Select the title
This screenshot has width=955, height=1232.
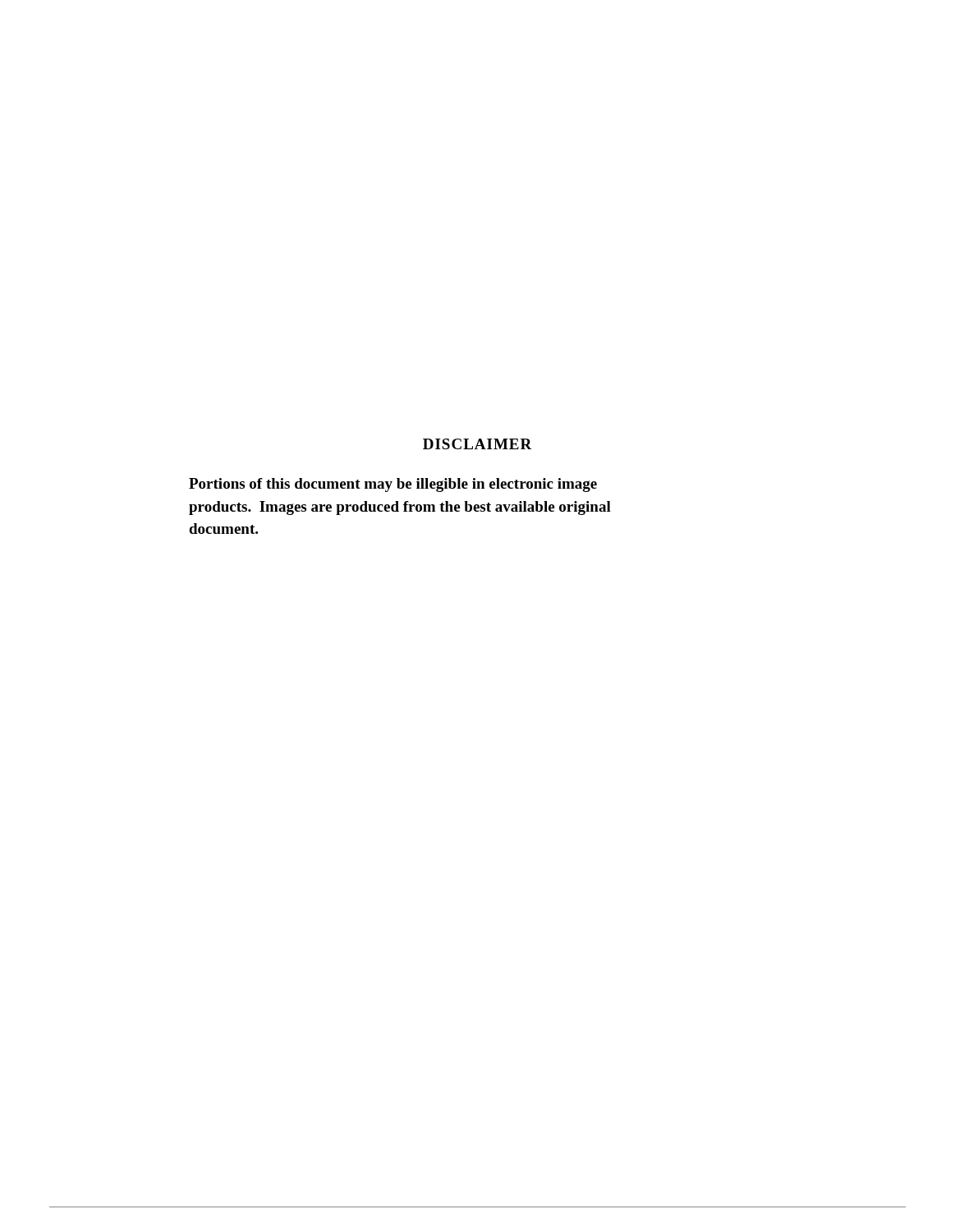tap(478, 444)
